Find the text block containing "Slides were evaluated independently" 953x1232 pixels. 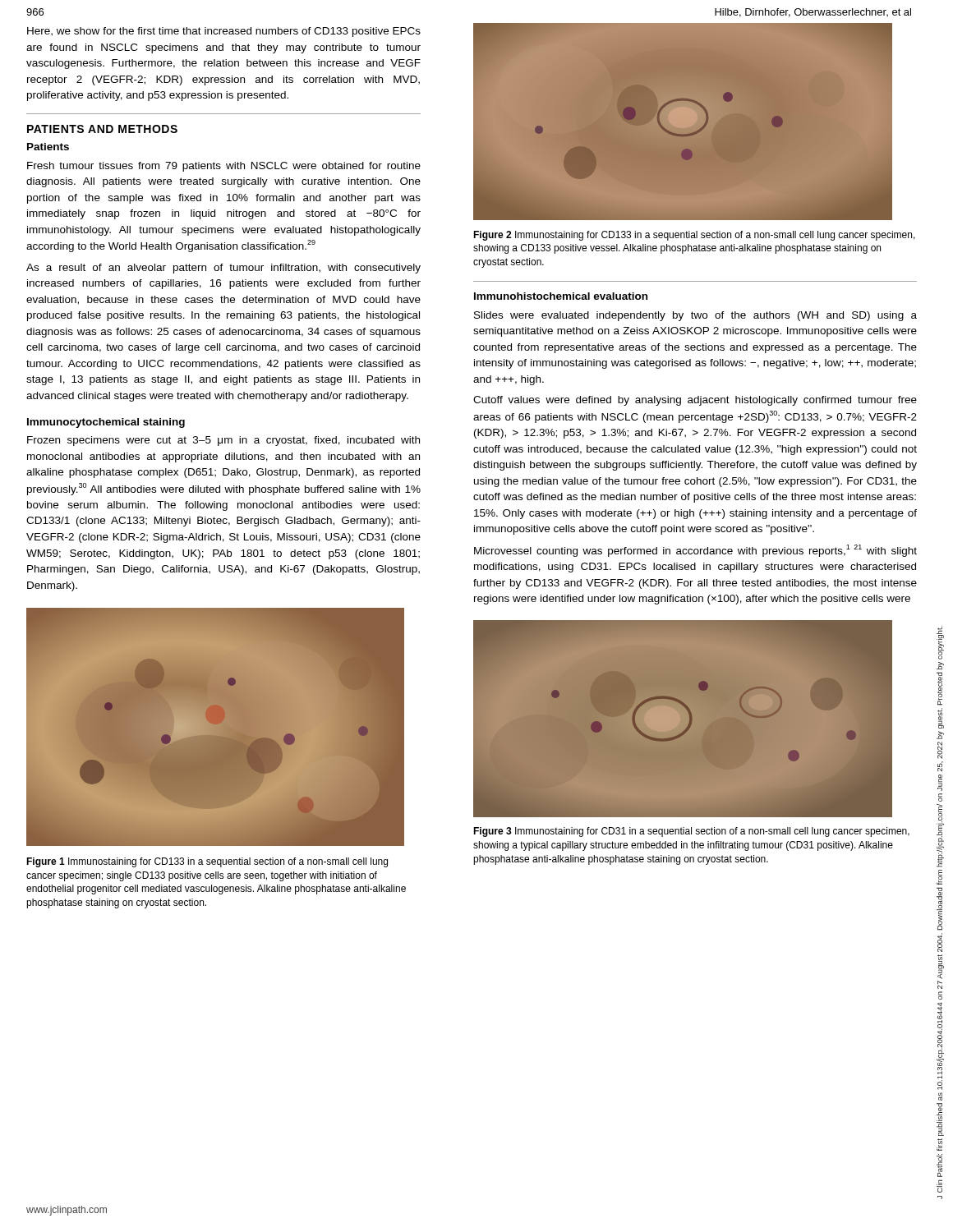click(695, 457)
